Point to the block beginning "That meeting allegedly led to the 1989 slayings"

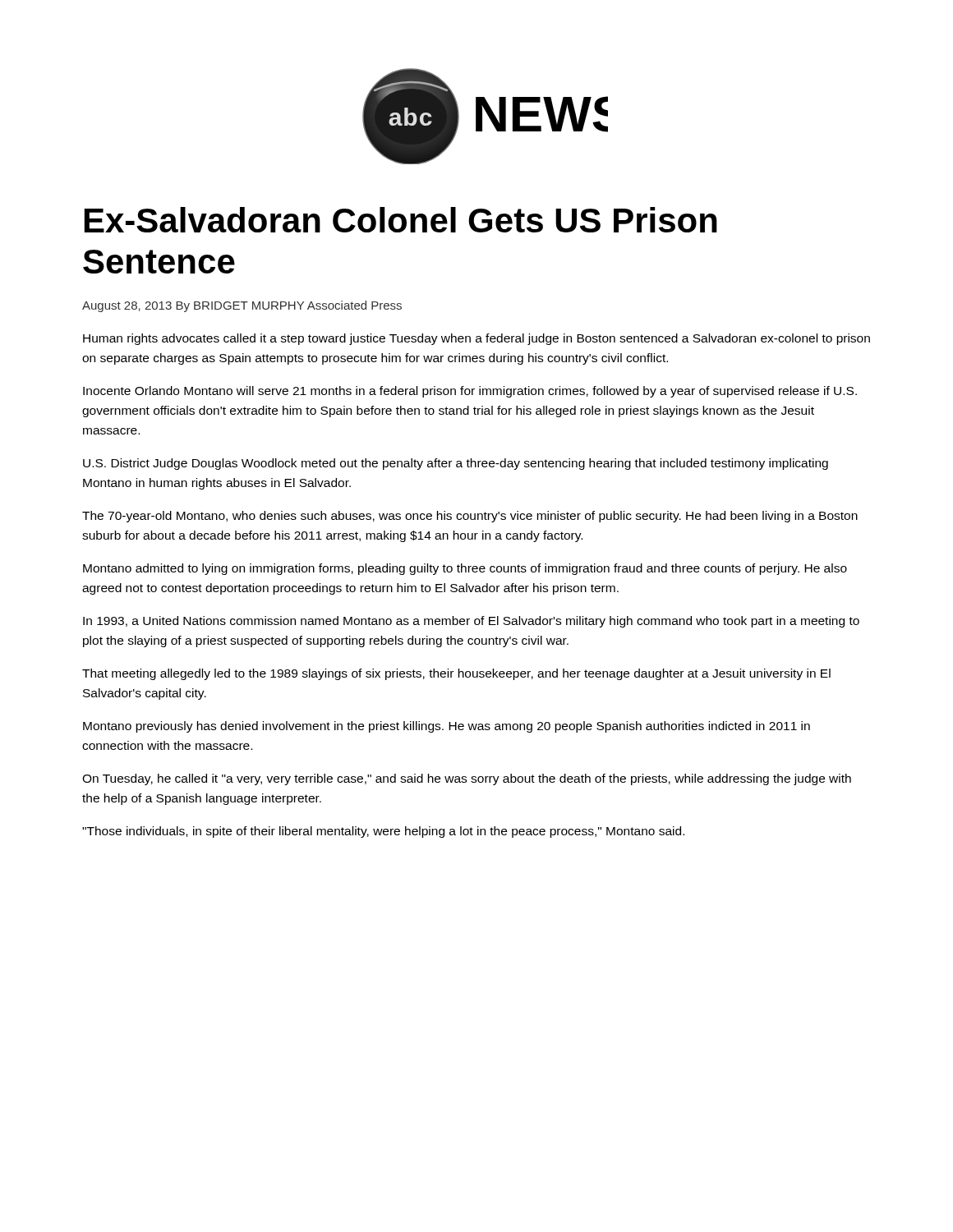[x=457, y=683]
